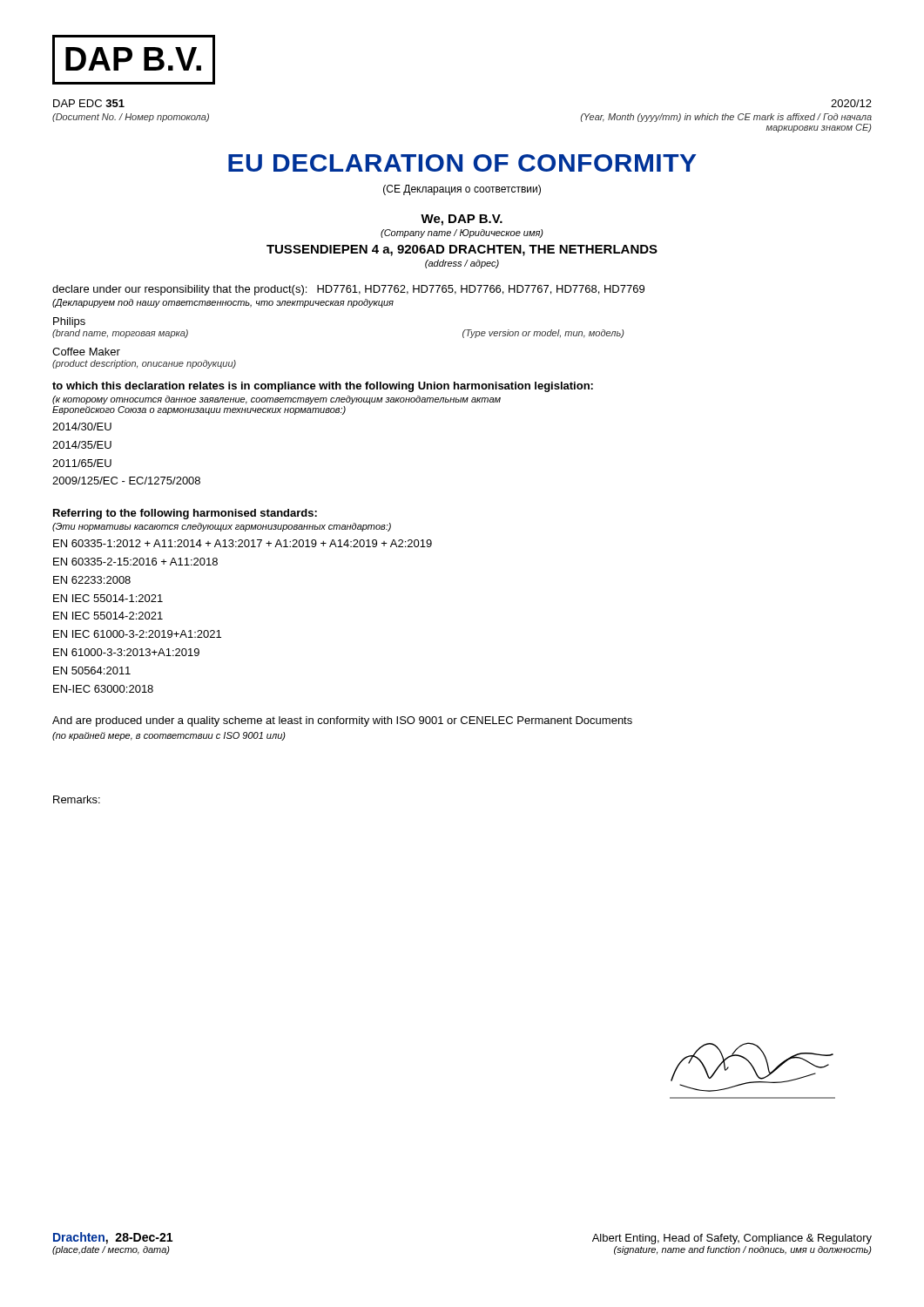Select the list item that says "EN 50564:2011"
Viewport: 924px width, 1307px height.
click(92, 670)
